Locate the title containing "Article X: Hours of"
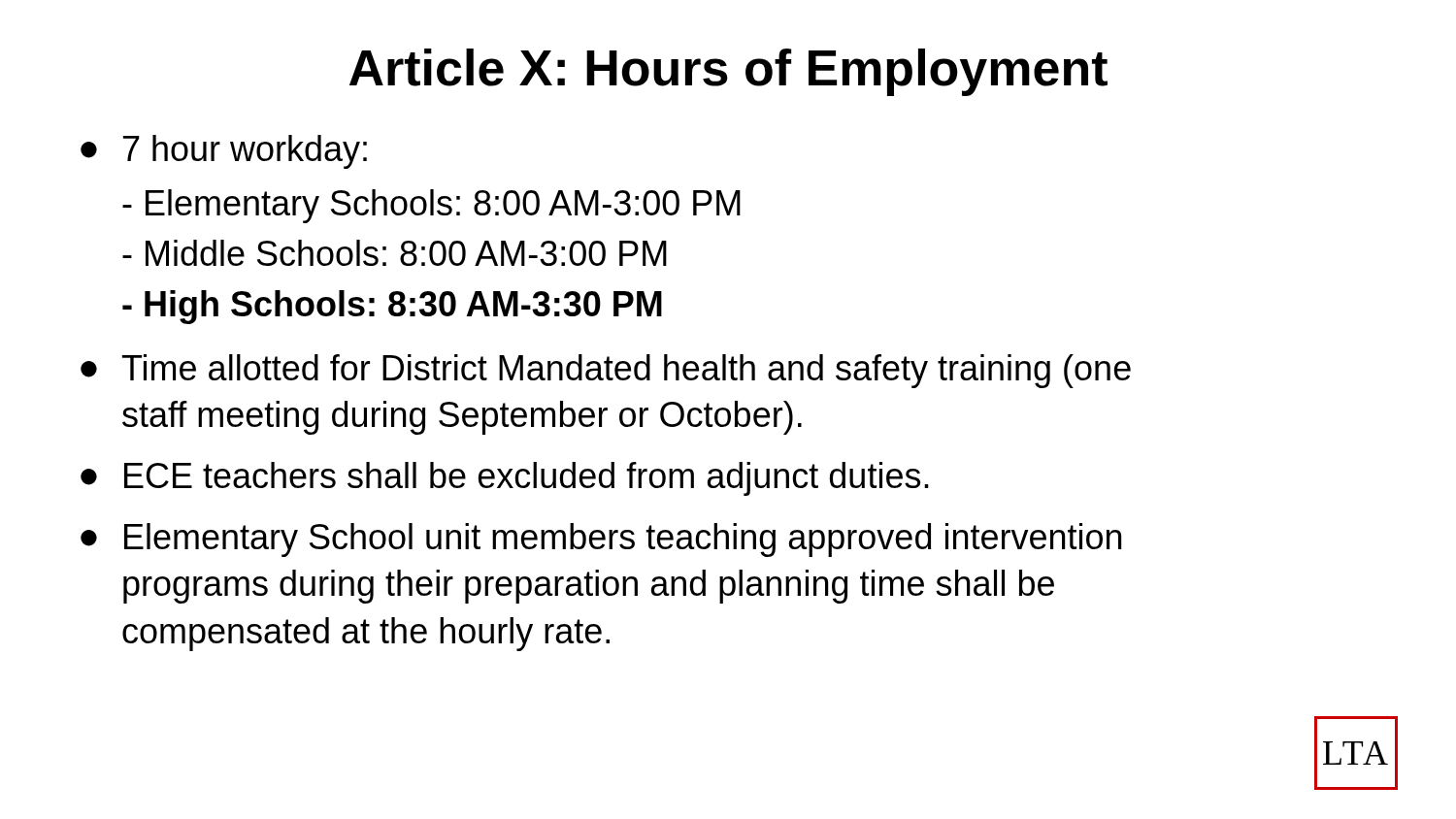This screenshot has height=819, width=1456. (x=728, y=68)
